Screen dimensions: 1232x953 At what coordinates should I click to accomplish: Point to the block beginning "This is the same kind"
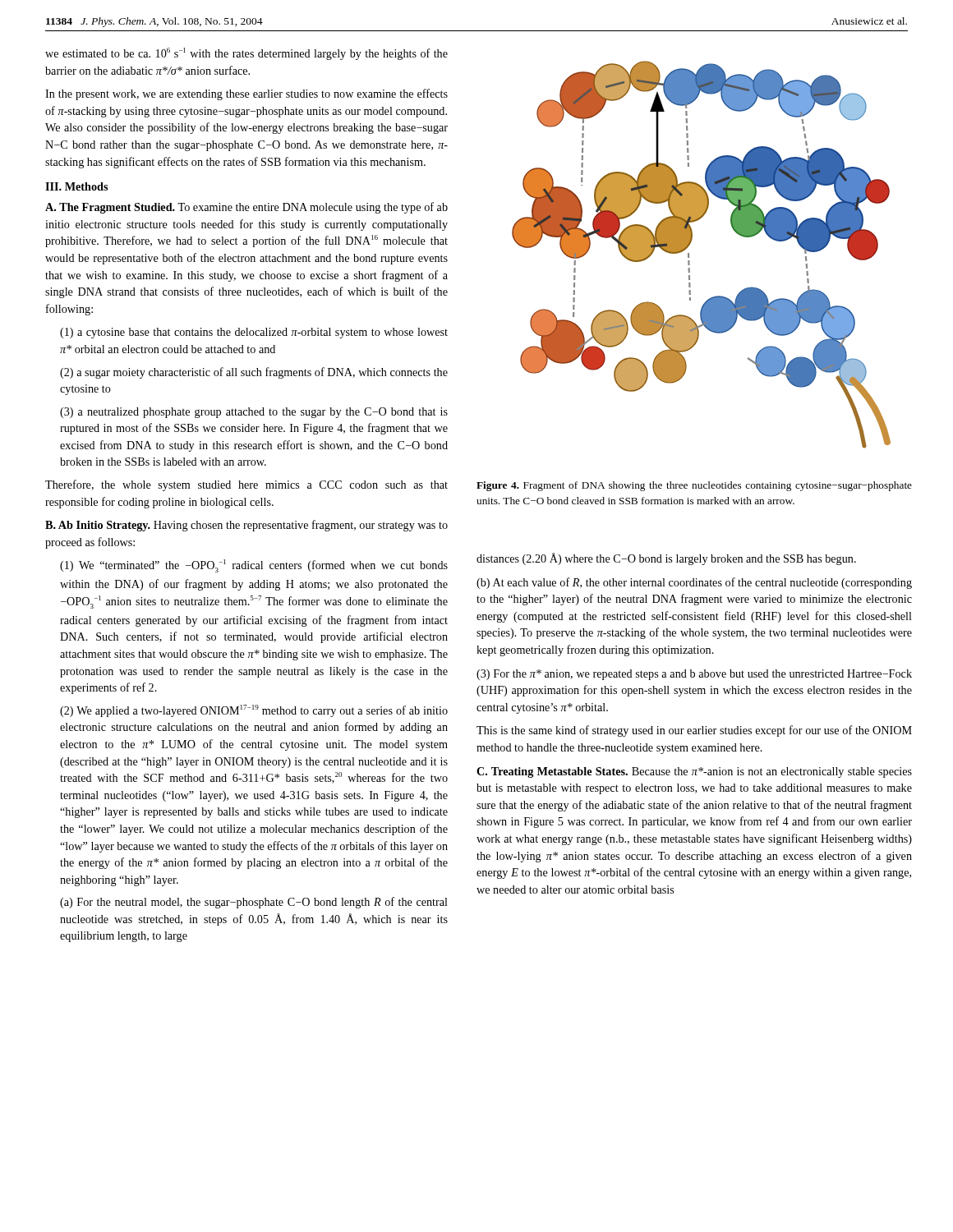[694, 739]
